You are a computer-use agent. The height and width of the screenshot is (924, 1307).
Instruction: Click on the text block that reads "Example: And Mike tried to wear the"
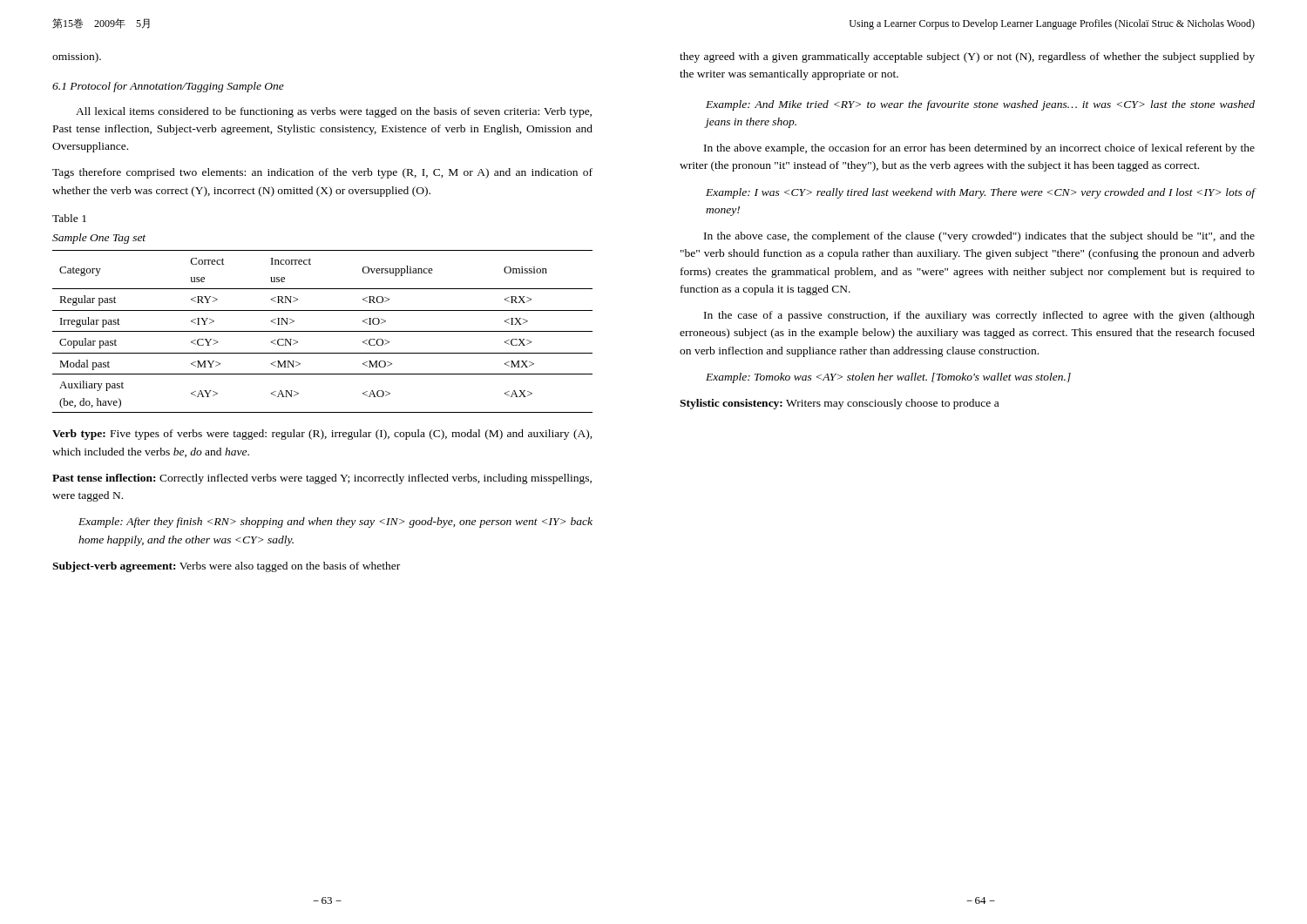980,112
